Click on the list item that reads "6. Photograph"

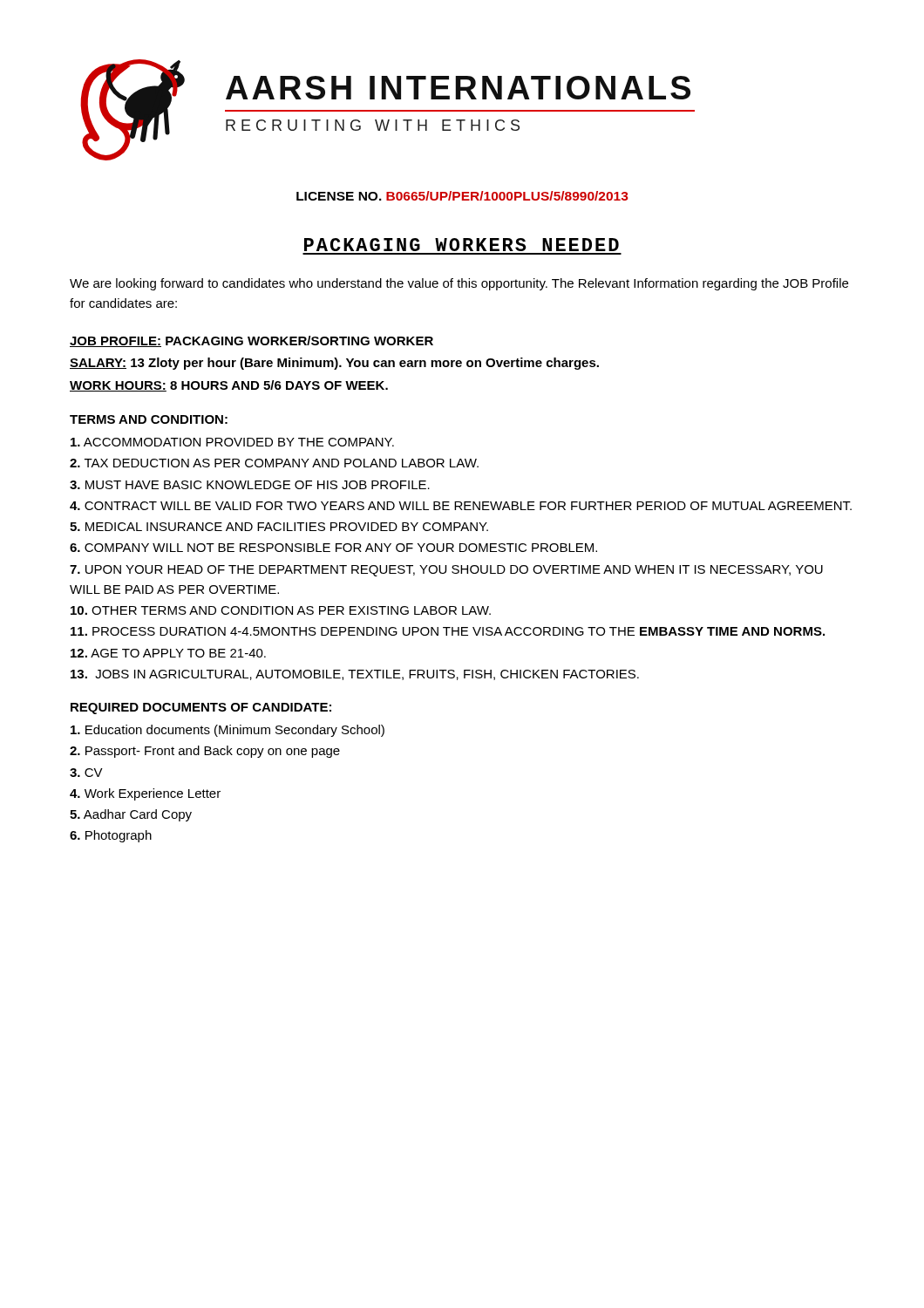[111, 835]
